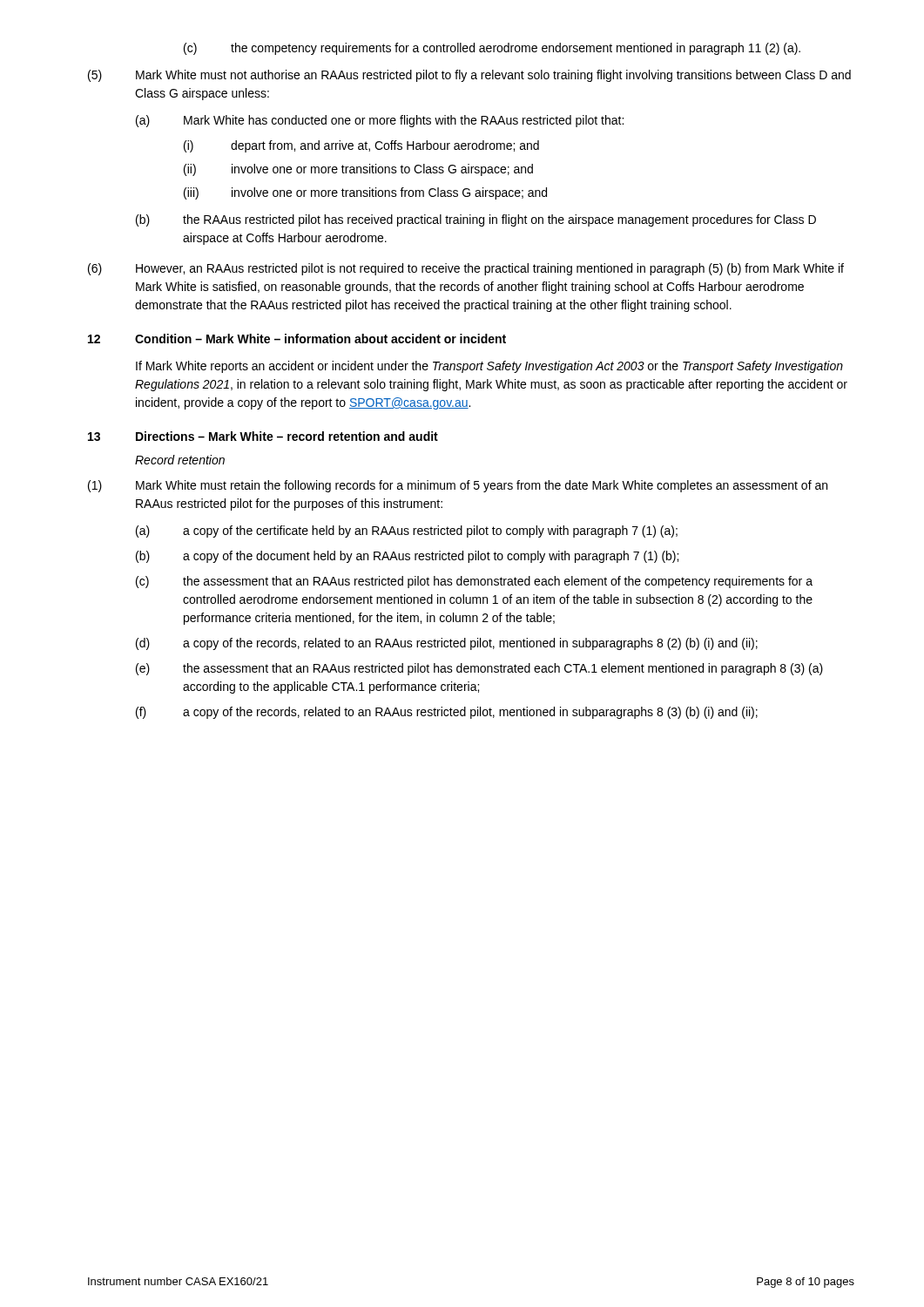
Task: Where is the passage that starts "(d) a copy"?
Action: coord(495,643)
